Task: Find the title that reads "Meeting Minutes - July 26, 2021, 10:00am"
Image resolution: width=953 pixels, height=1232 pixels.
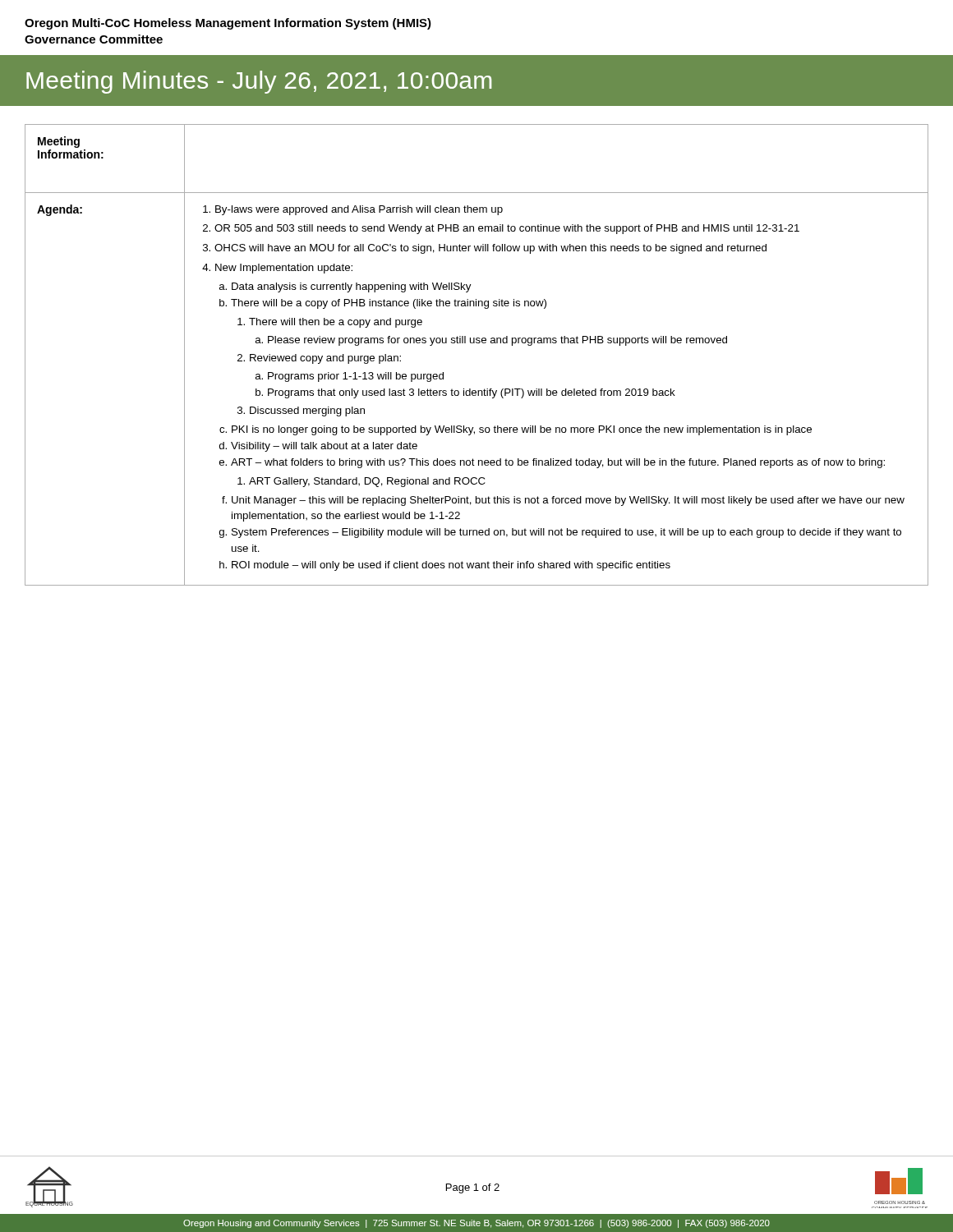Action: 259,80
